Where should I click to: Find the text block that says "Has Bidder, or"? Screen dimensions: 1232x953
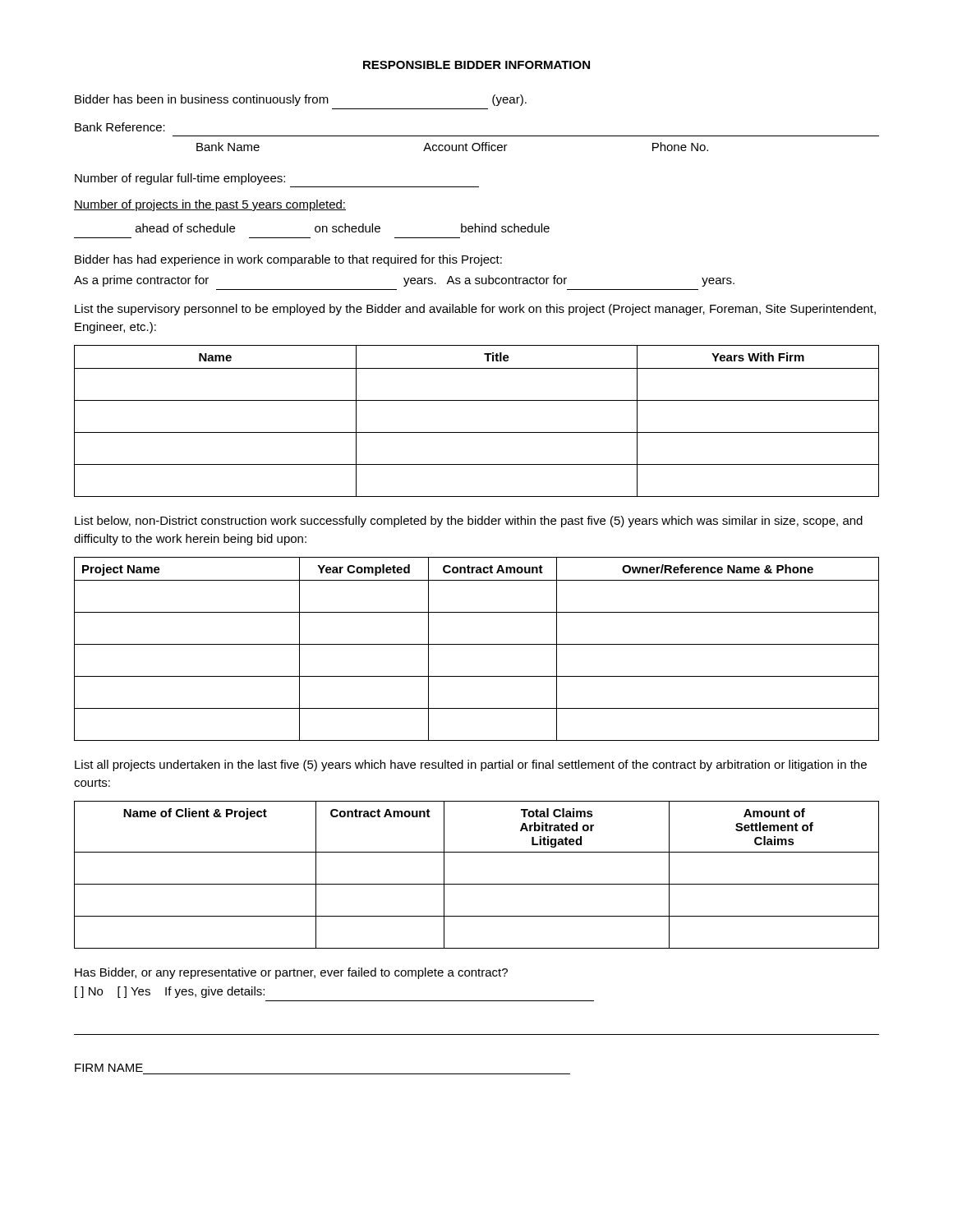(x=334, y=983)
